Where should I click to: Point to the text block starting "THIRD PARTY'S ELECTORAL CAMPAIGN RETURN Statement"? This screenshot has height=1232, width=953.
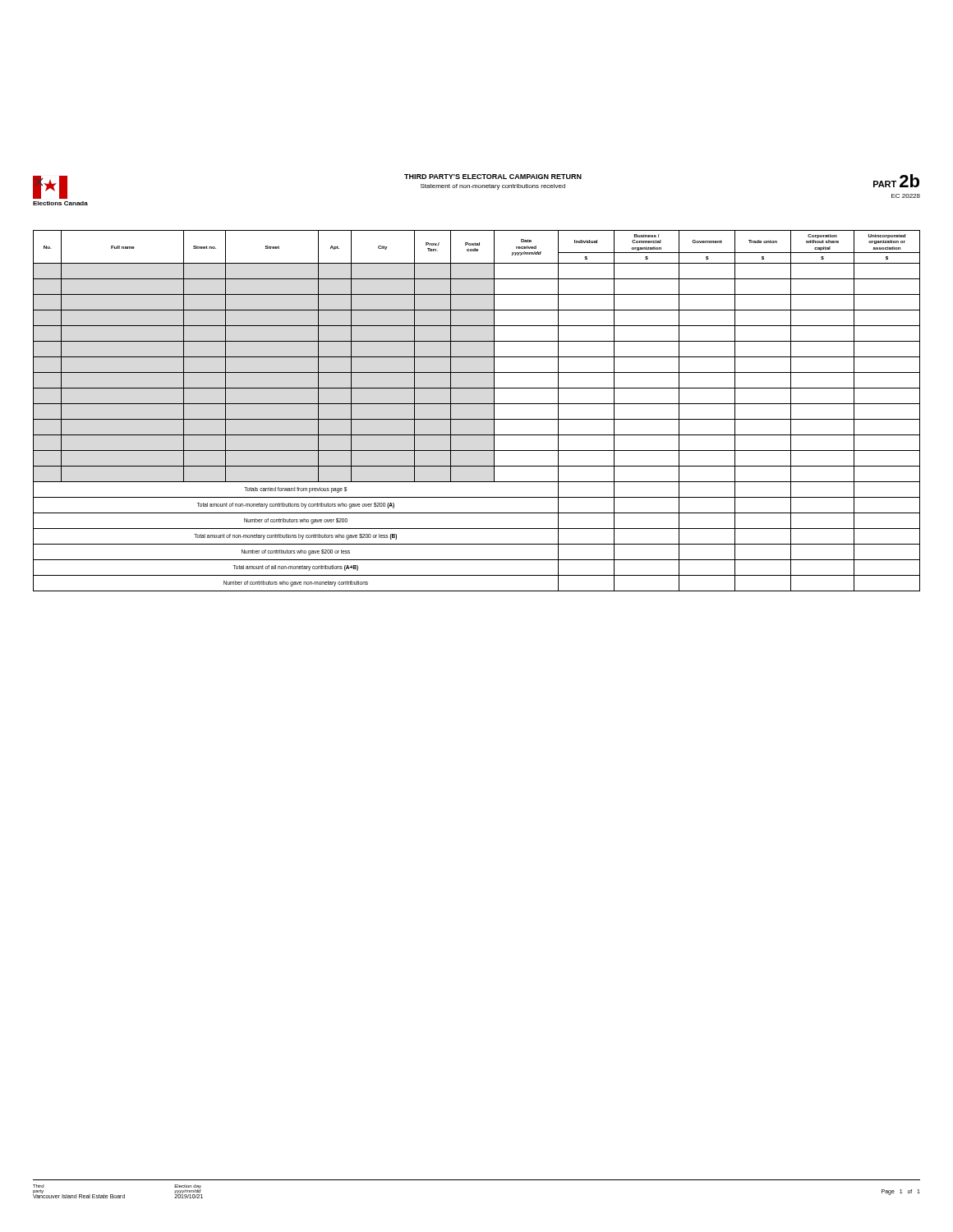(x=493, y=181)
